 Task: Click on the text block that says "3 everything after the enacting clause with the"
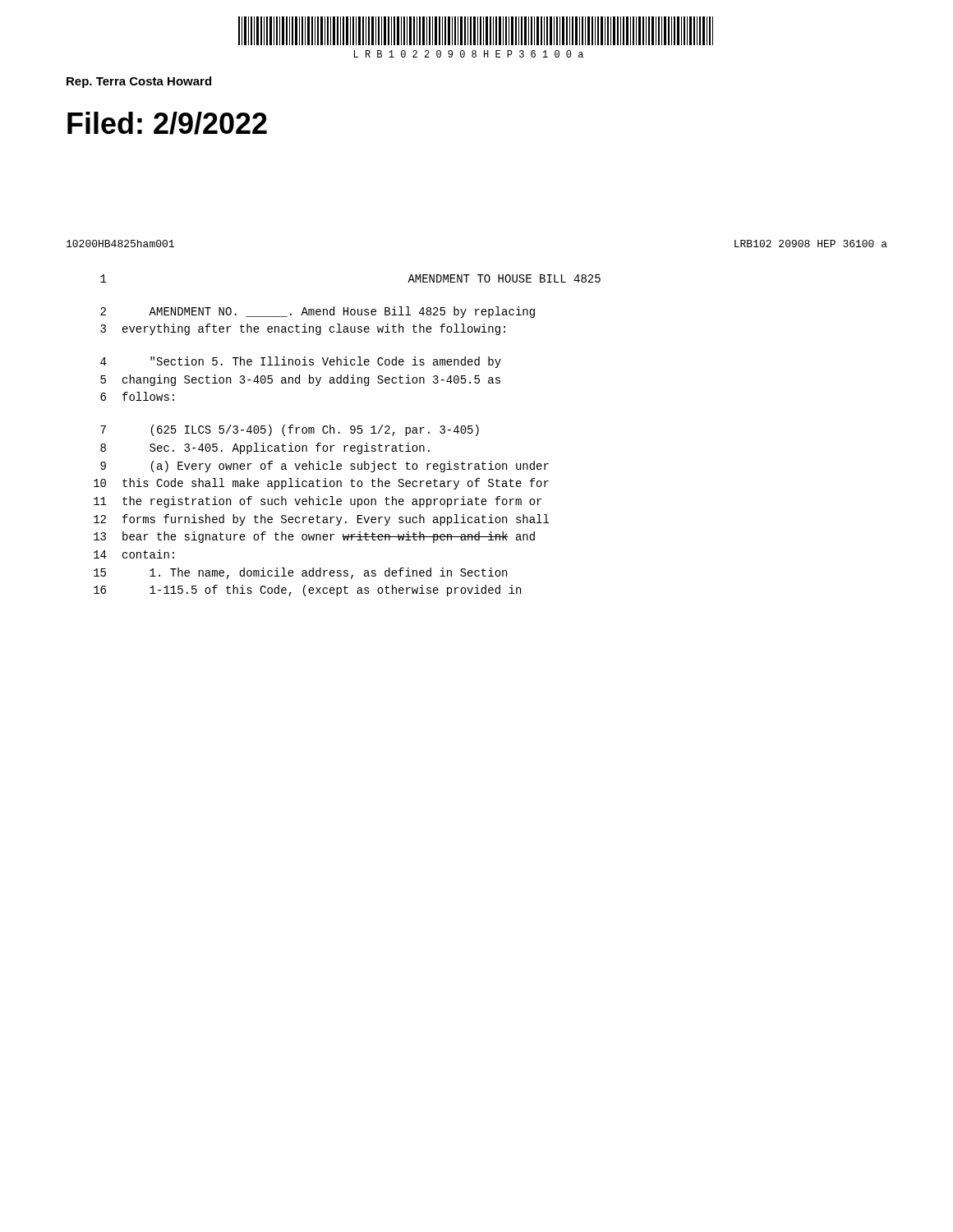(x=476, y=330)
